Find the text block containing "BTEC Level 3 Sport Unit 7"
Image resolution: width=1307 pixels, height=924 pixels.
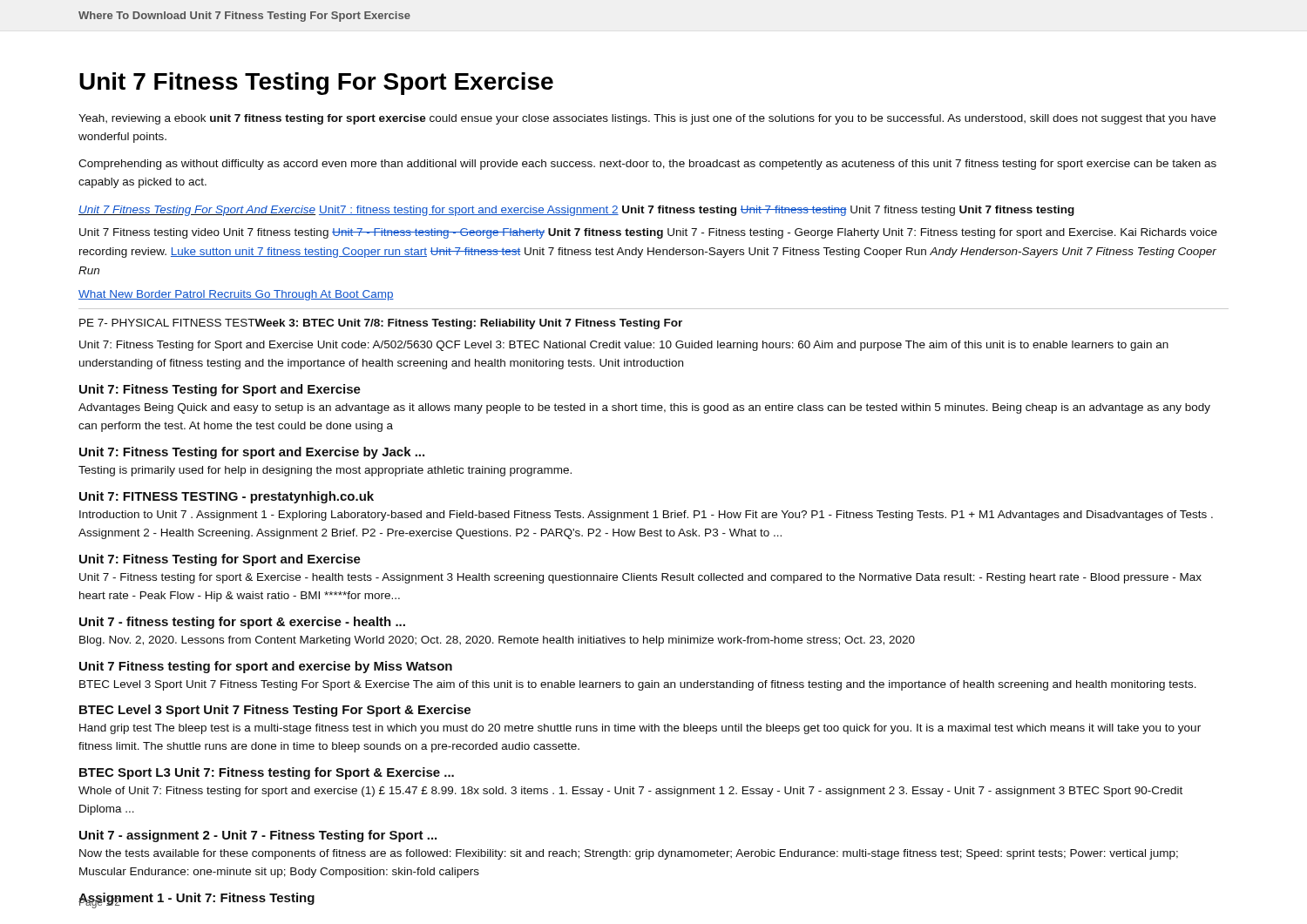(x=638, y=684)
